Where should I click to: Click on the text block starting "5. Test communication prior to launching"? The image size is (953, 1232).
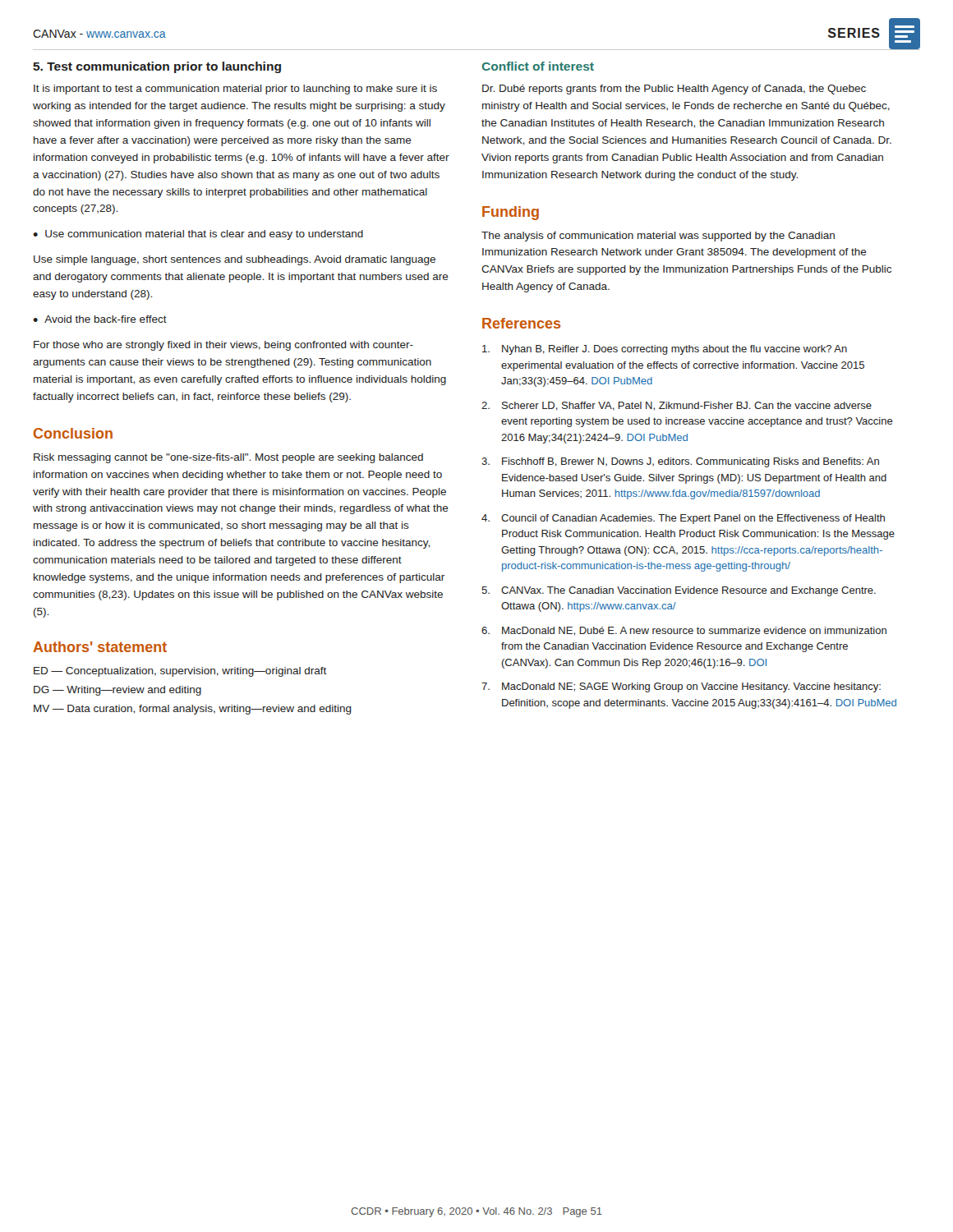point(242,67)
